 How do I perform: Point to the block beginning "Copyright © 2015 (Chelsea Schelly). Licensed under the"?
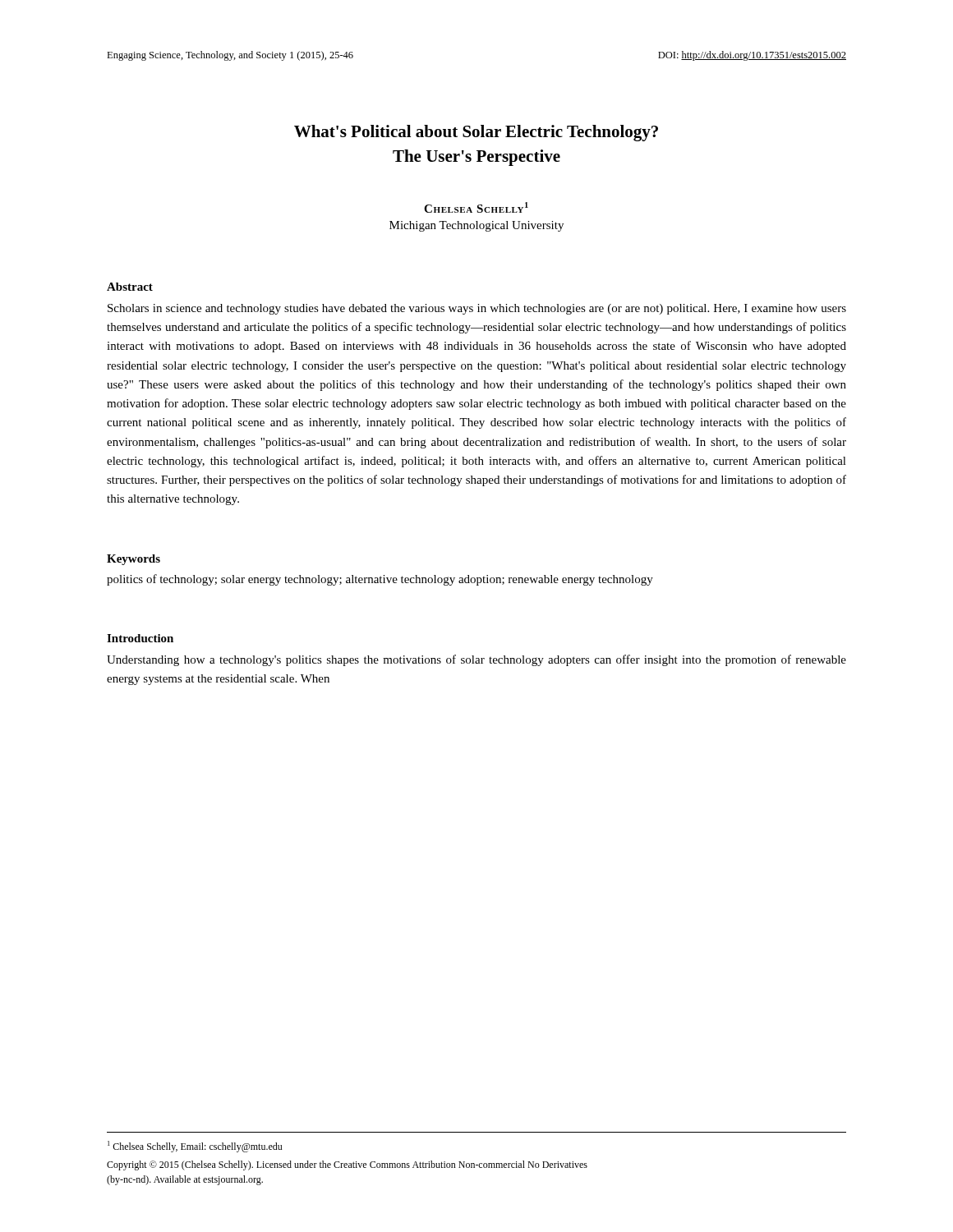(x=347, y=1172)
